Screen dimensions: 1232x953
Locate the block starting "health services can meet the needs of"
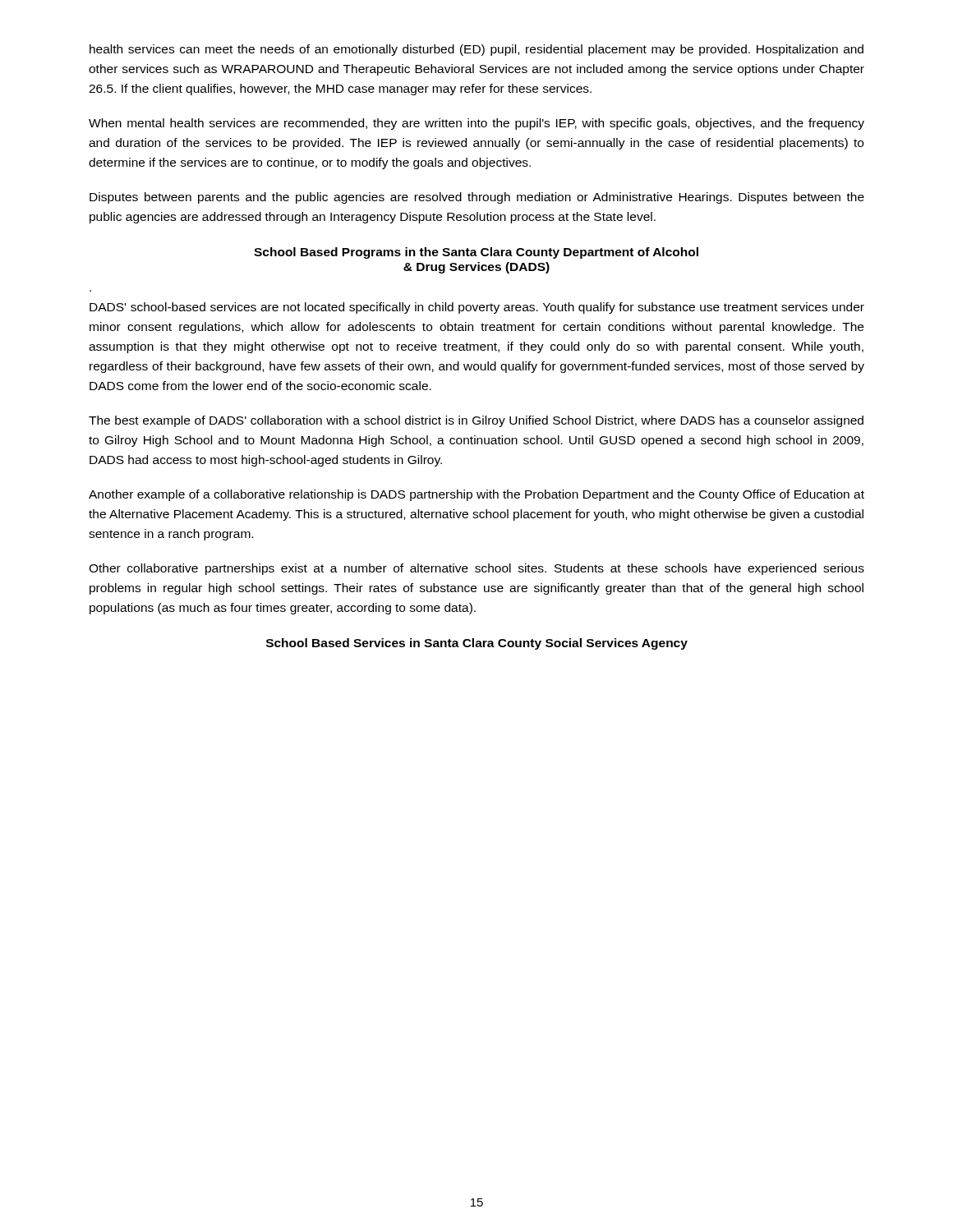[476, 69]
